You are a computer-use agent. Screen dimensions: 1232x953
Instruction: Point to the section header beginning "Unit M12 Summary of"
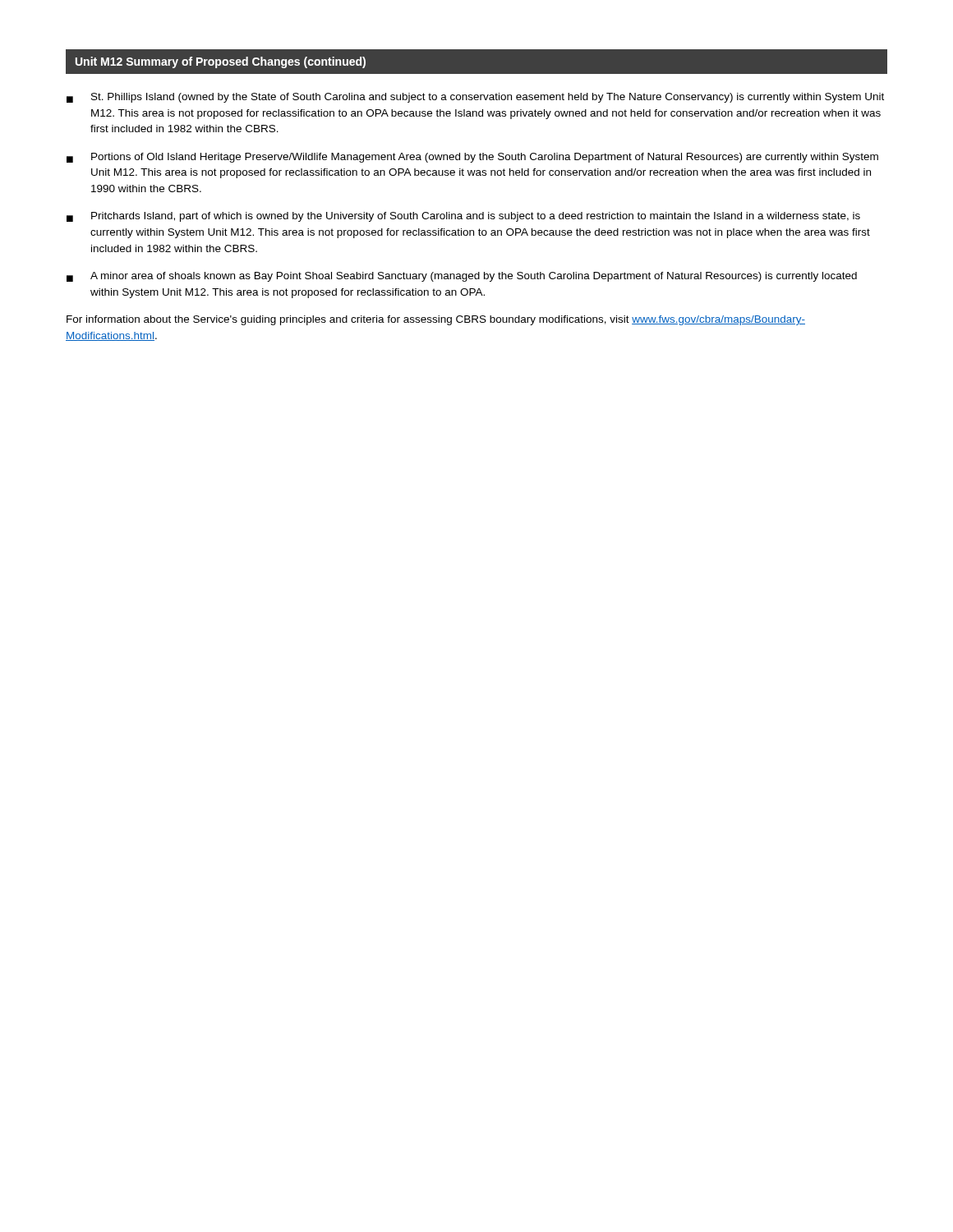pos(220,62)
